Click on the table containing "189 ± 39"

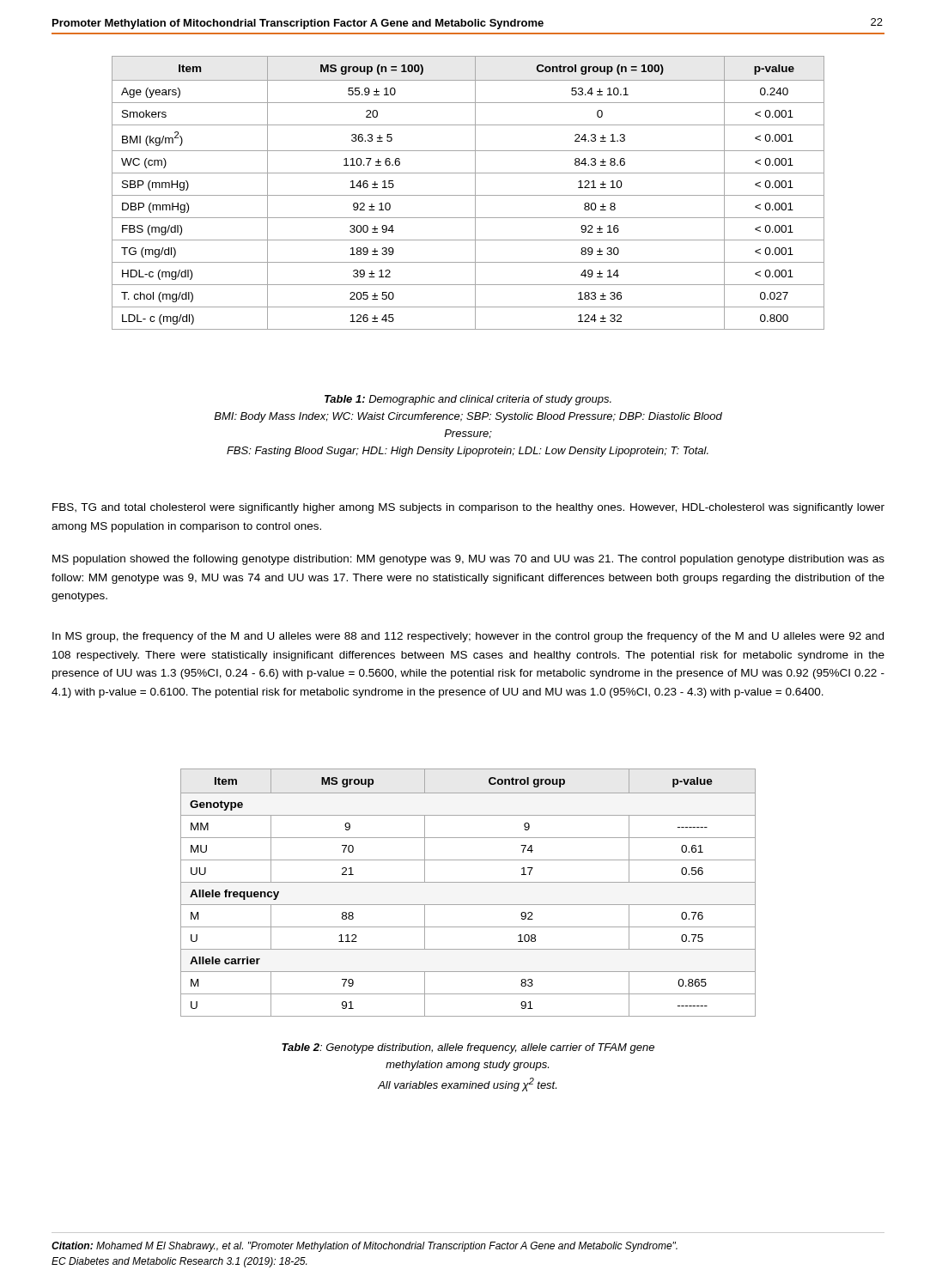click(468, 193)
